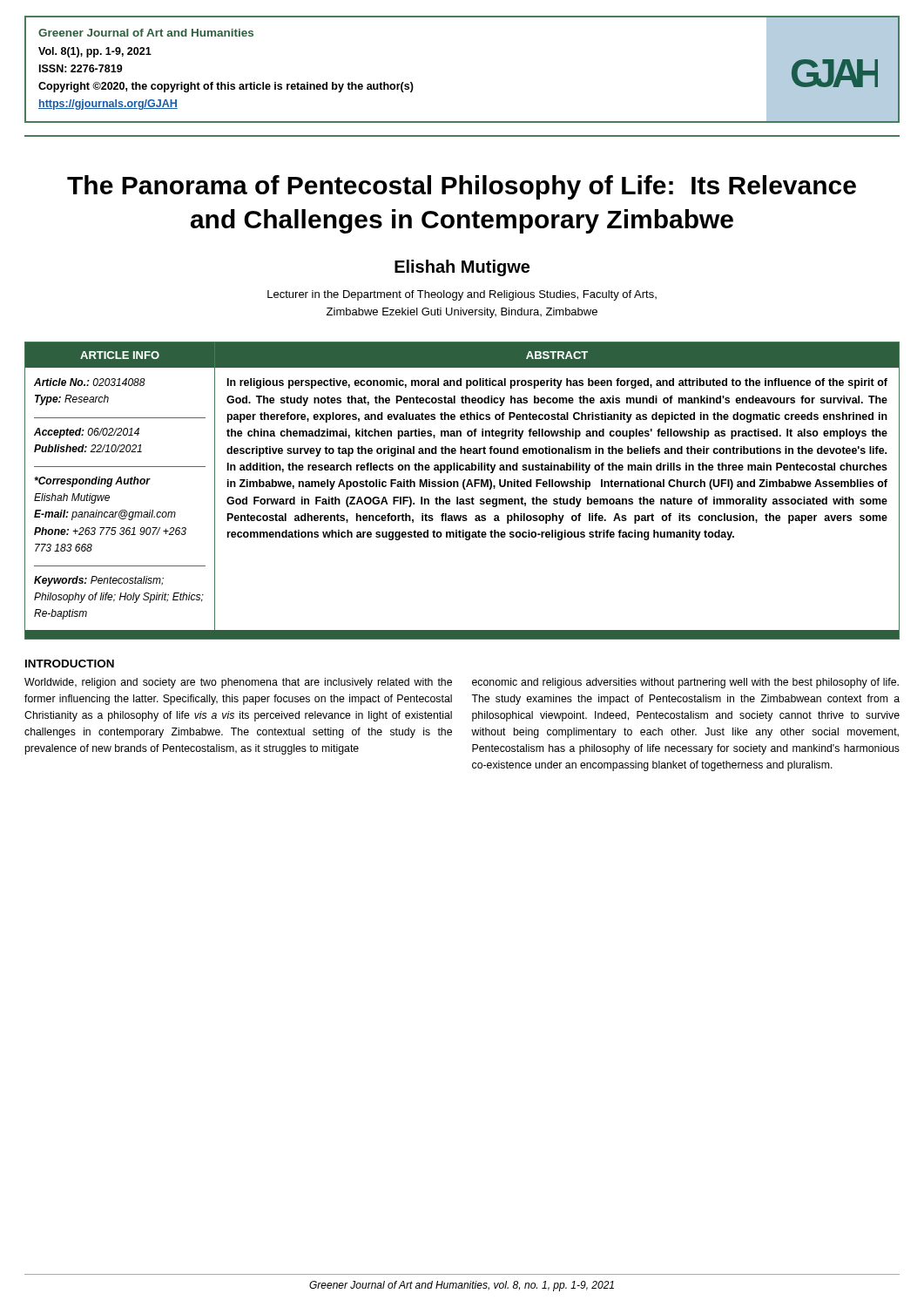Select the table that reads "ARTICLE INFO ABSTRACT Article No.:"

[462, 490]
